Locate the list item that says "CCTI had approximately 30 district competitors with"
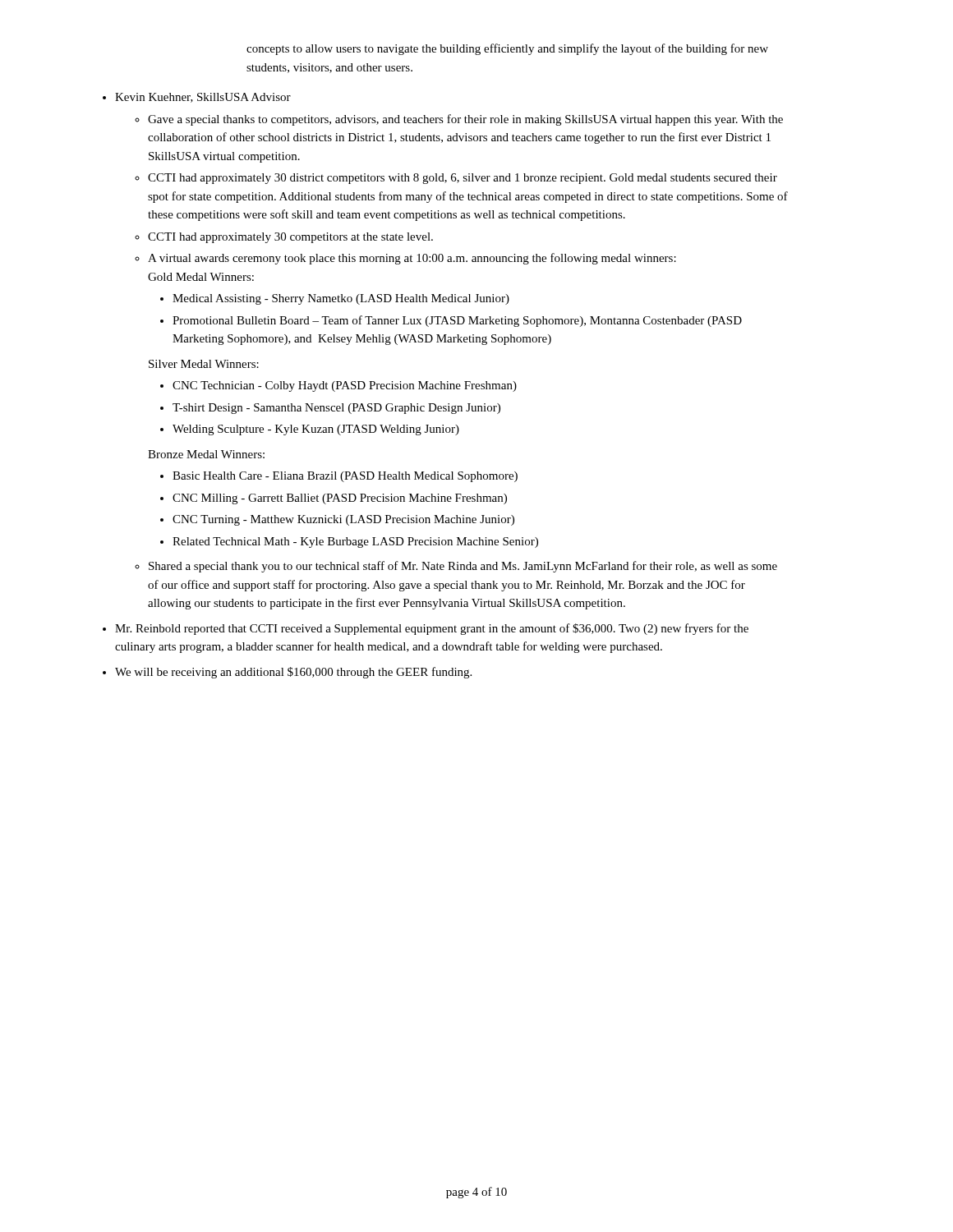This screenshot has width=953, height=1232. coord(468,196)
